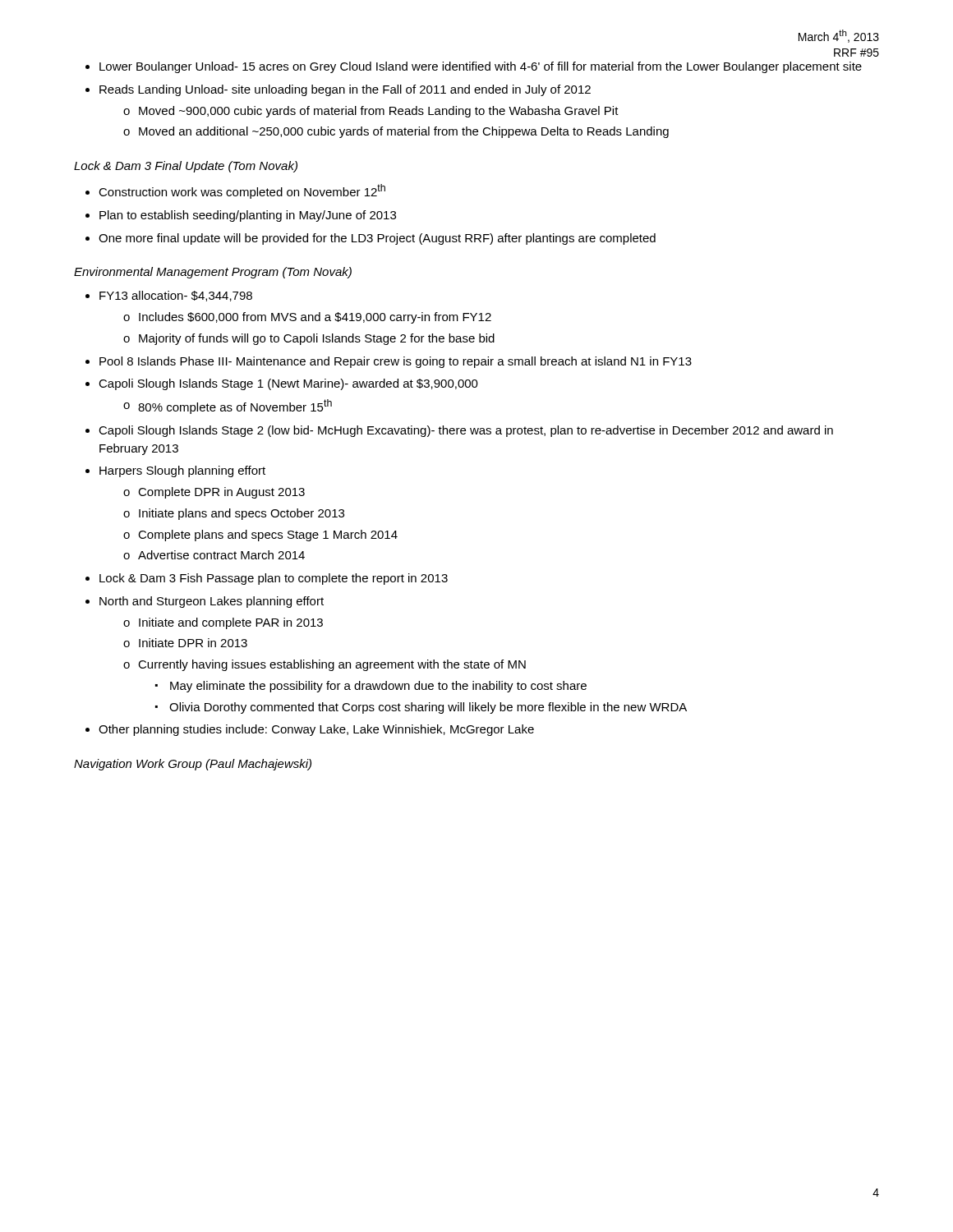Navigate to the region starting "Lock & Dam 3 Fish Passage plan"
This screenshot has width=953, height=1232.
pos(274,579)
